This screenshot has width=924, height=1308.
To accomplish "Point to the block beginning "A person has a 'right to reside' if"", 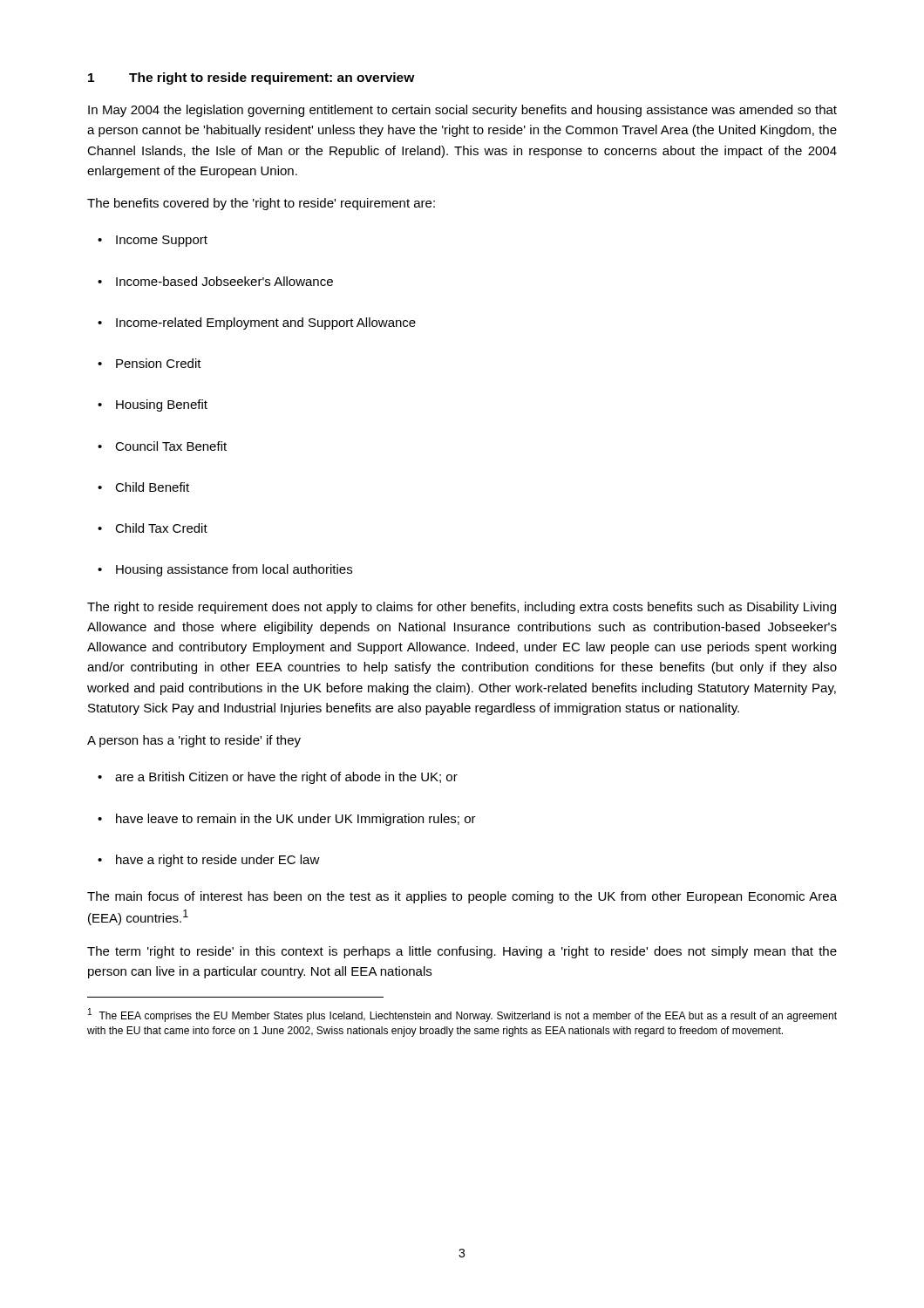I will click(x=194, y=741).
